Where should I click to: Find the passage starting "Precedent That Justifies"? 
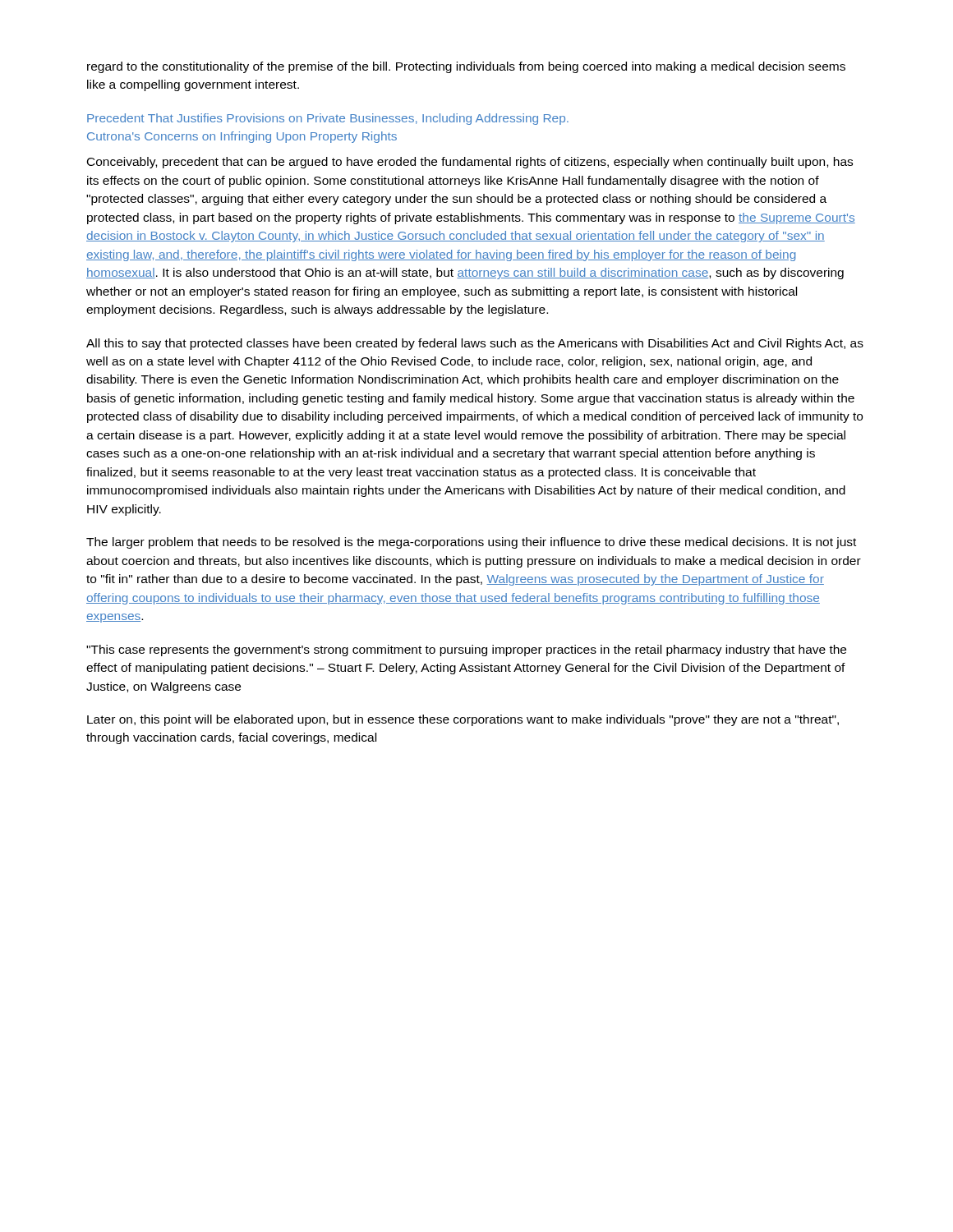pyautogui.click(x=328, y=127)
